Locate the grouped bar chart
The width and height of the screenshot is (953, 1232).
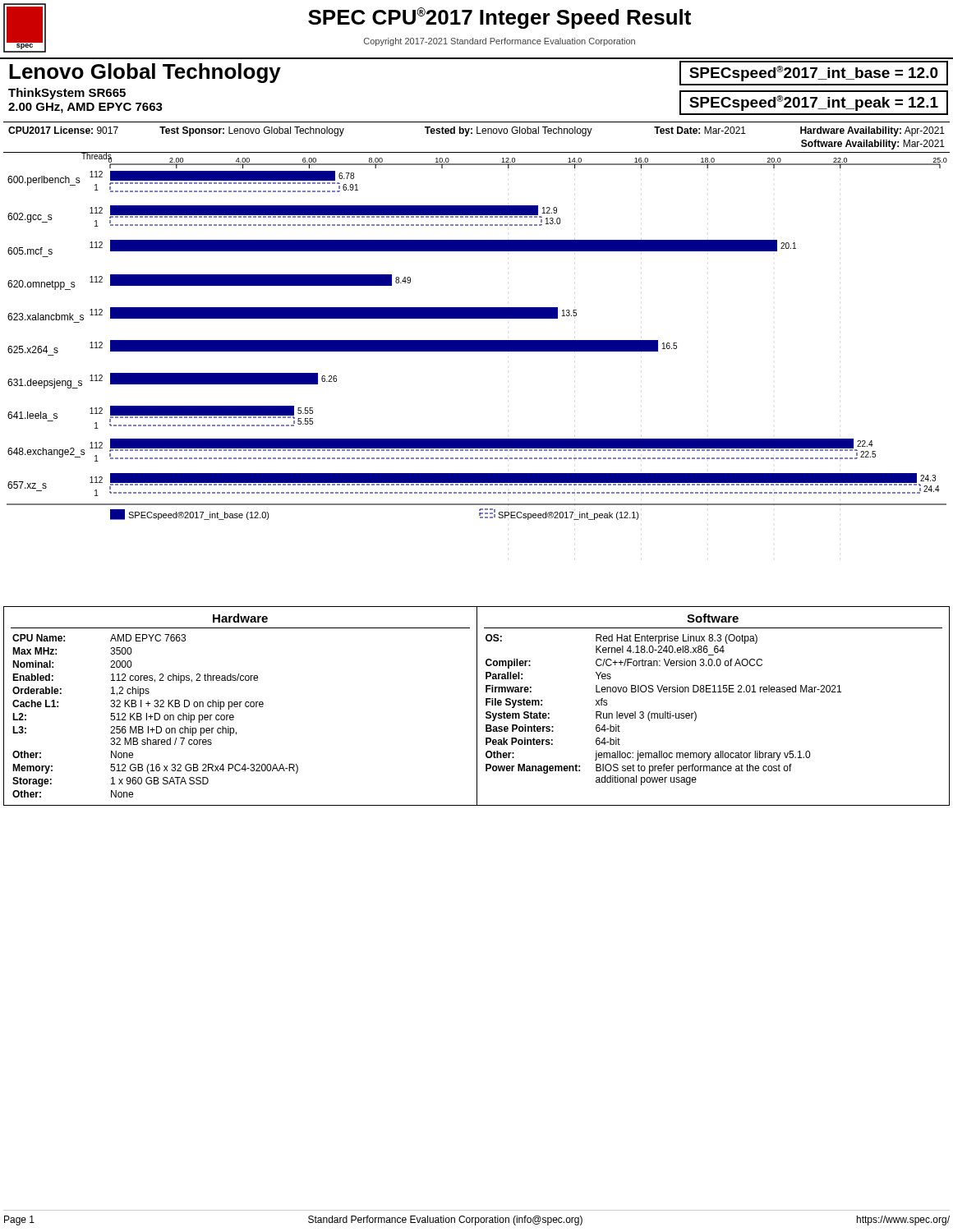[476, 372]
